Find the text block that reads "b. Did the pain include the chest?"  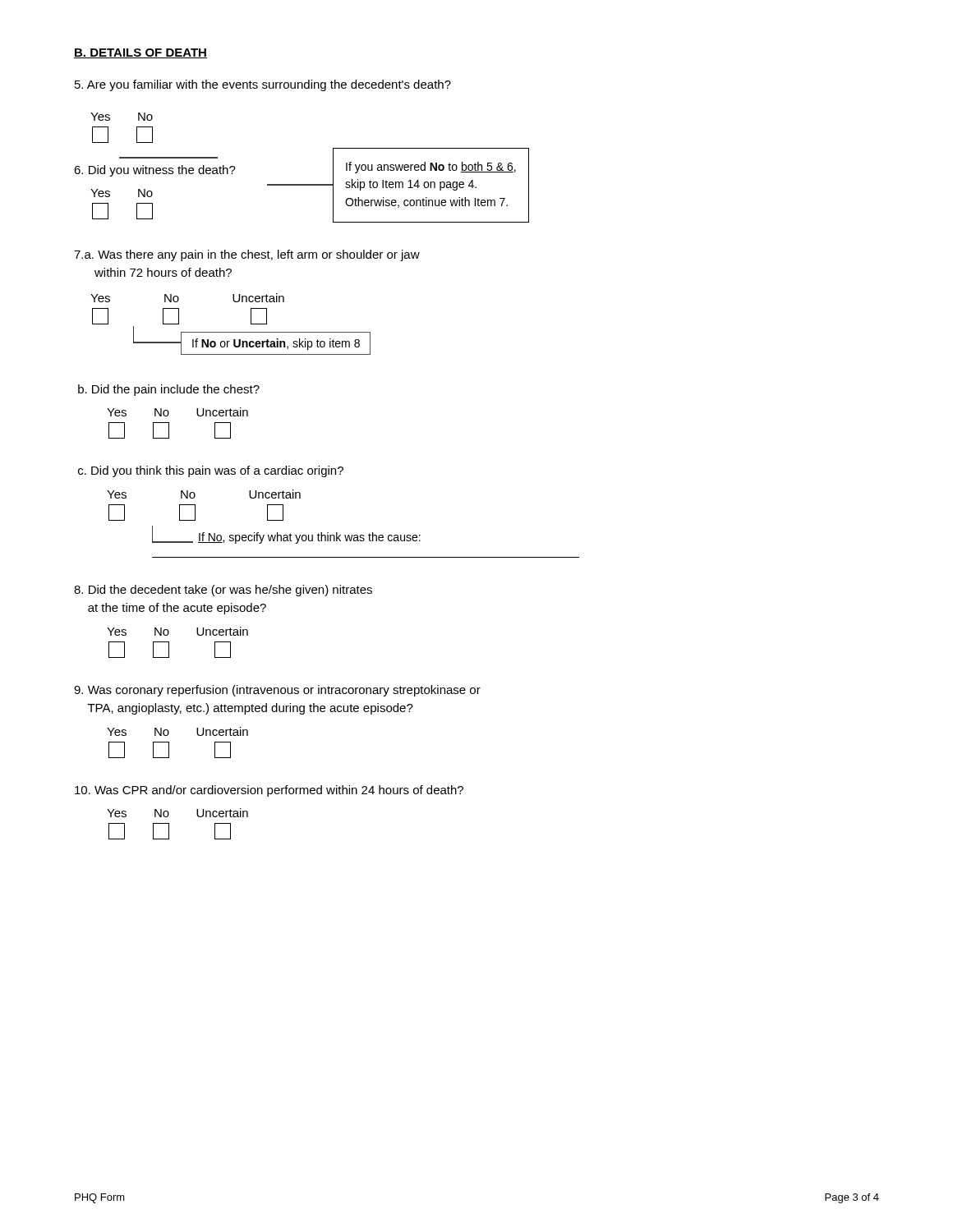coord(169,390)
